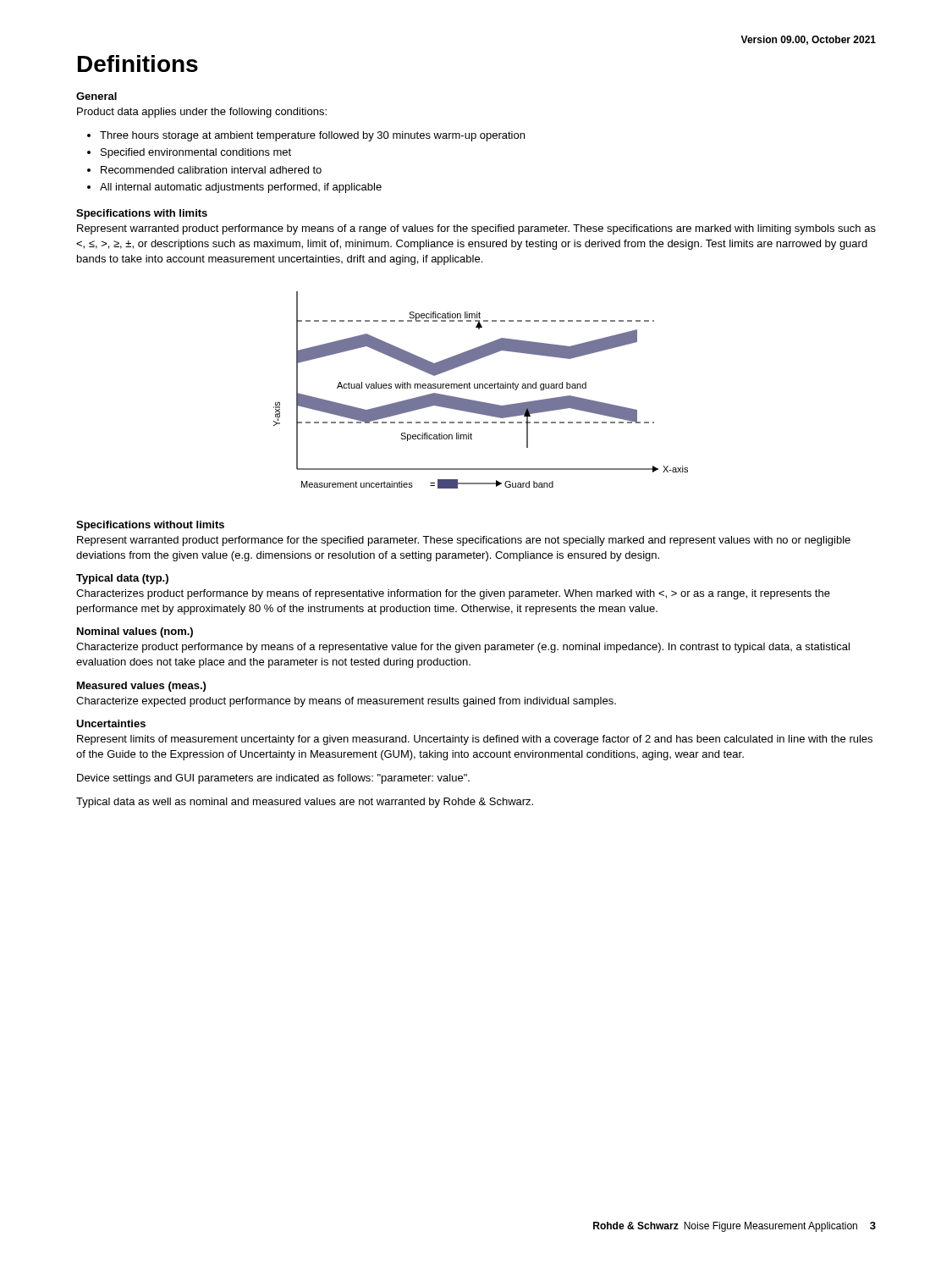952x1270 pixels.
Task: Select the section header containing "Specifications without limits"
Action: tap(150, 524)
